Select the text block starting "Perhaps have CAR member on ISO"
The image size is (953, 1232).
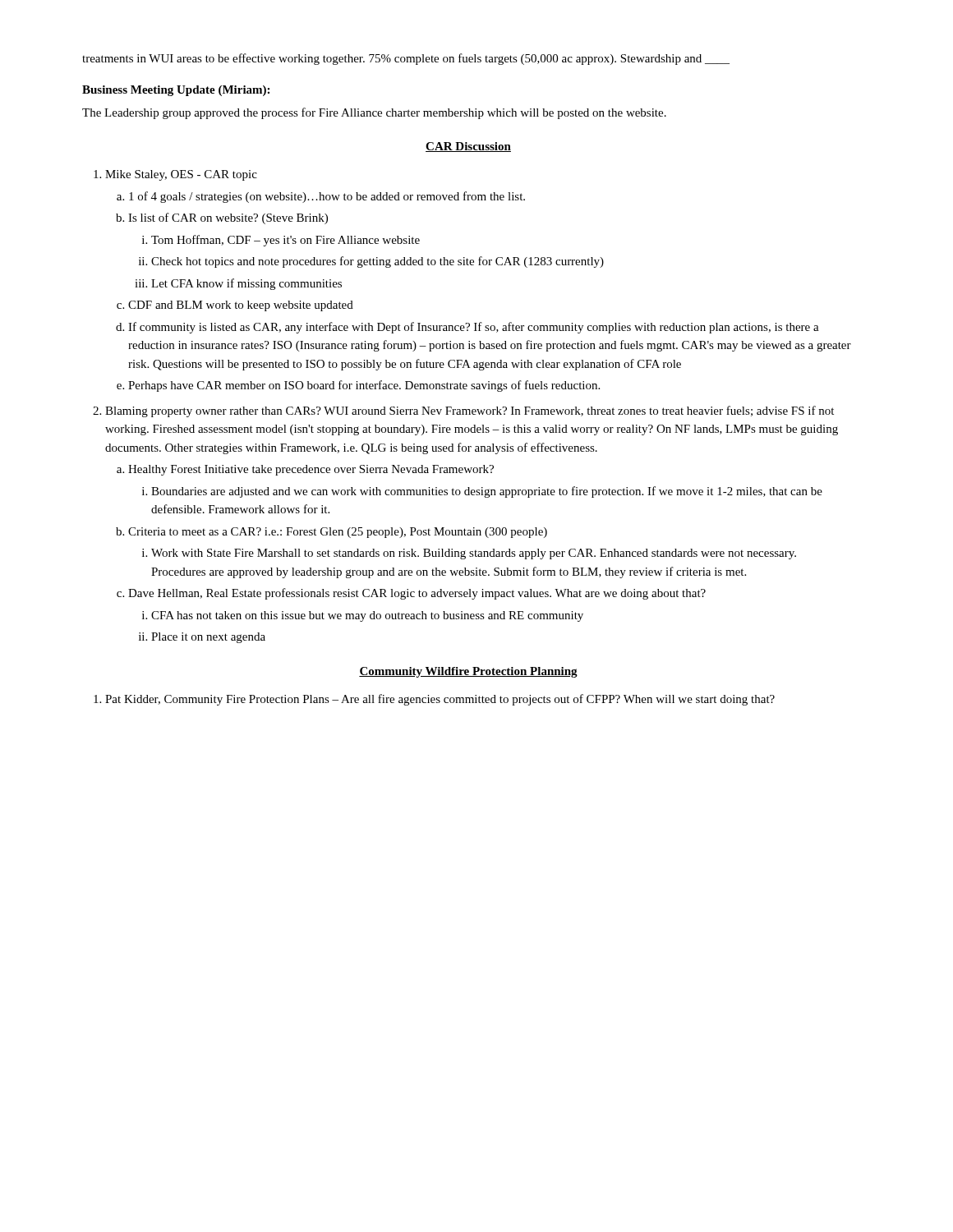click(364, 385)
